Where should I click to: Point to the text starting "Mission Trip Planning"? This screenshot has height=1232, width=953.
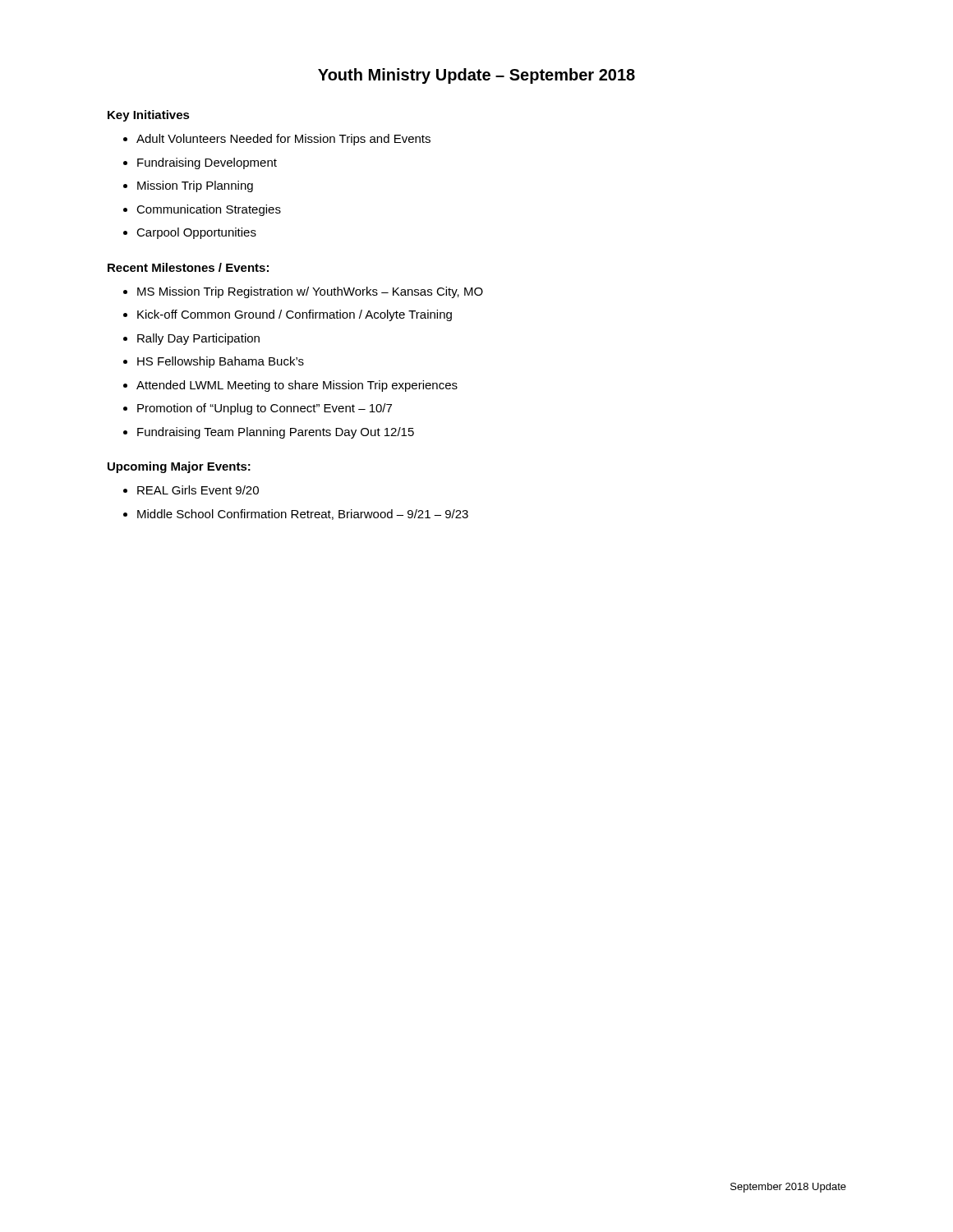tap(195, 185)
